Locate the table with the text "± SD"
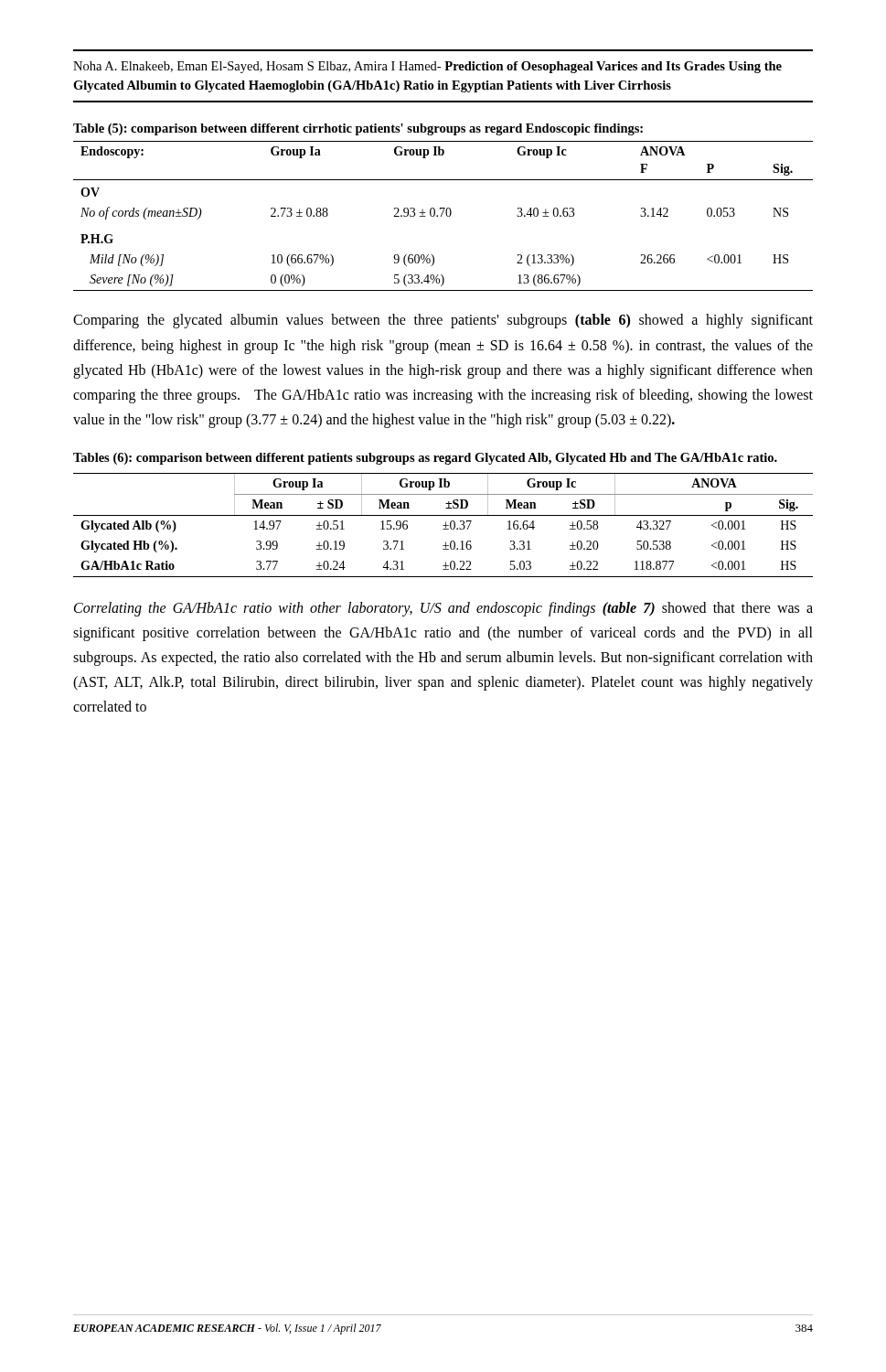The image size is (886, 1372). click(443, 525)
